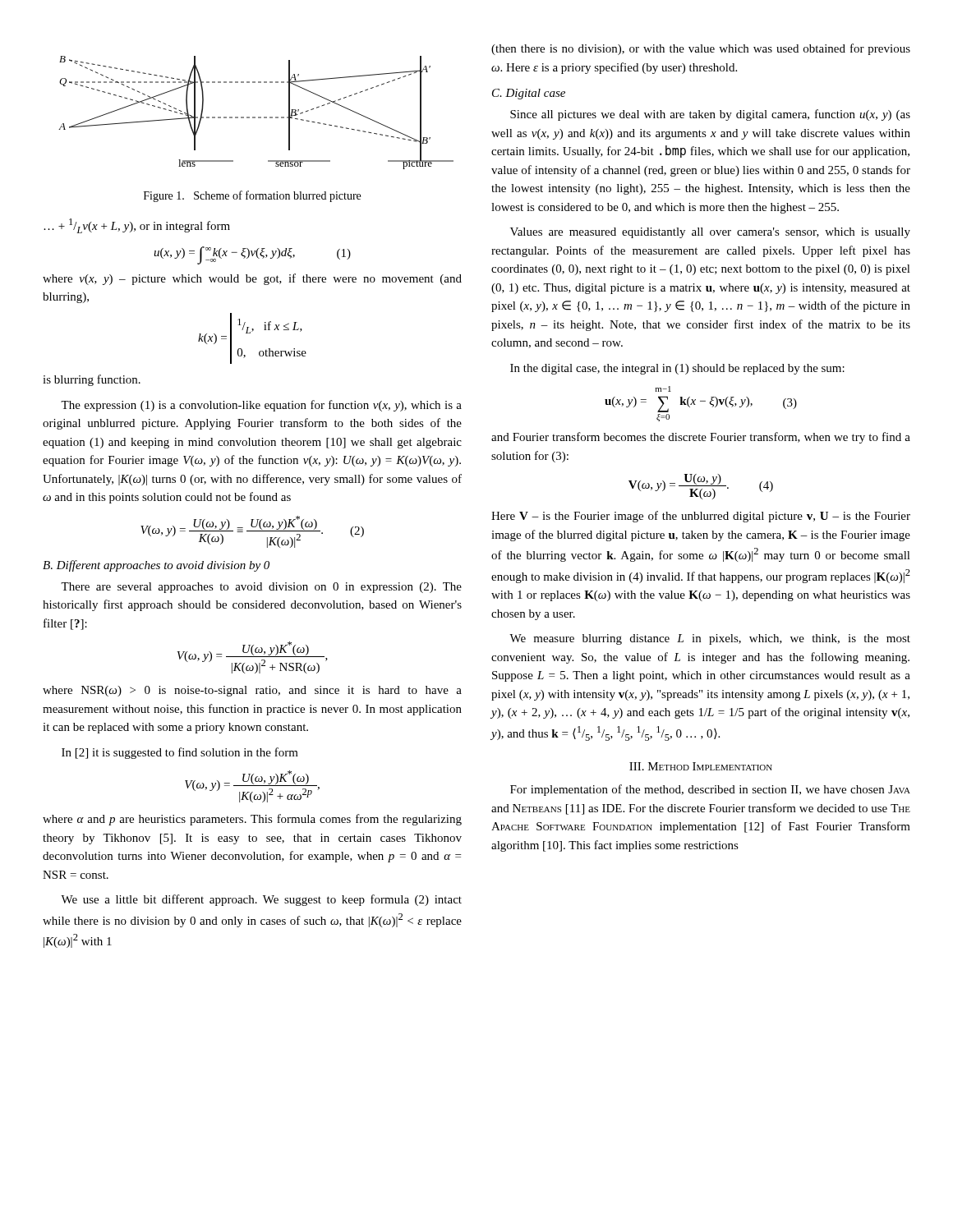Find the block on this page that starts "In the digital case,"
The height and width of the screenshot is (1232, 953).
point(701,368)
